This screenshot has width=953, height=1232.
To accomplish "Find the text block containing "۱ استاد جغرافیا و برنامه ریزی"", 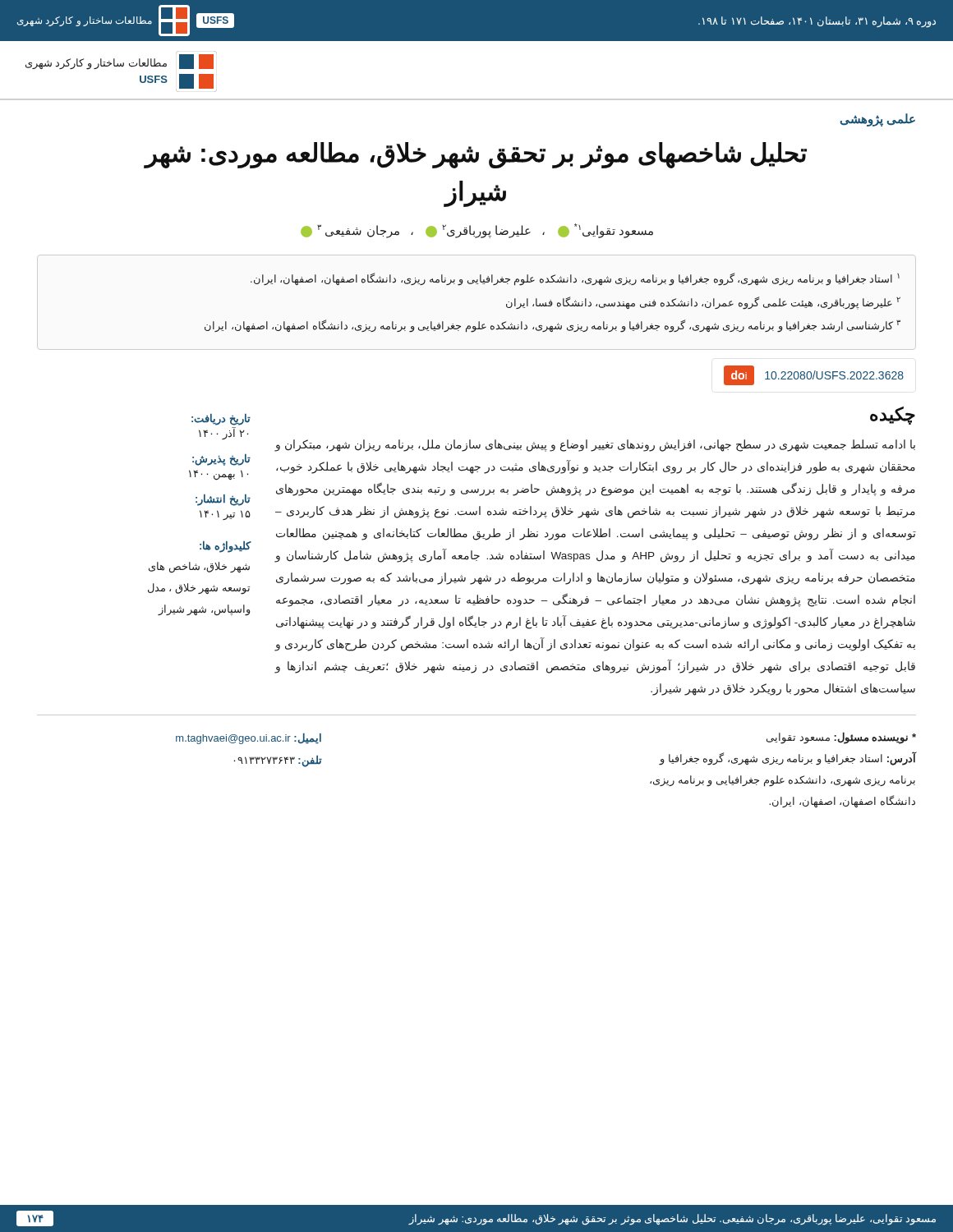I will pos(552,302).
